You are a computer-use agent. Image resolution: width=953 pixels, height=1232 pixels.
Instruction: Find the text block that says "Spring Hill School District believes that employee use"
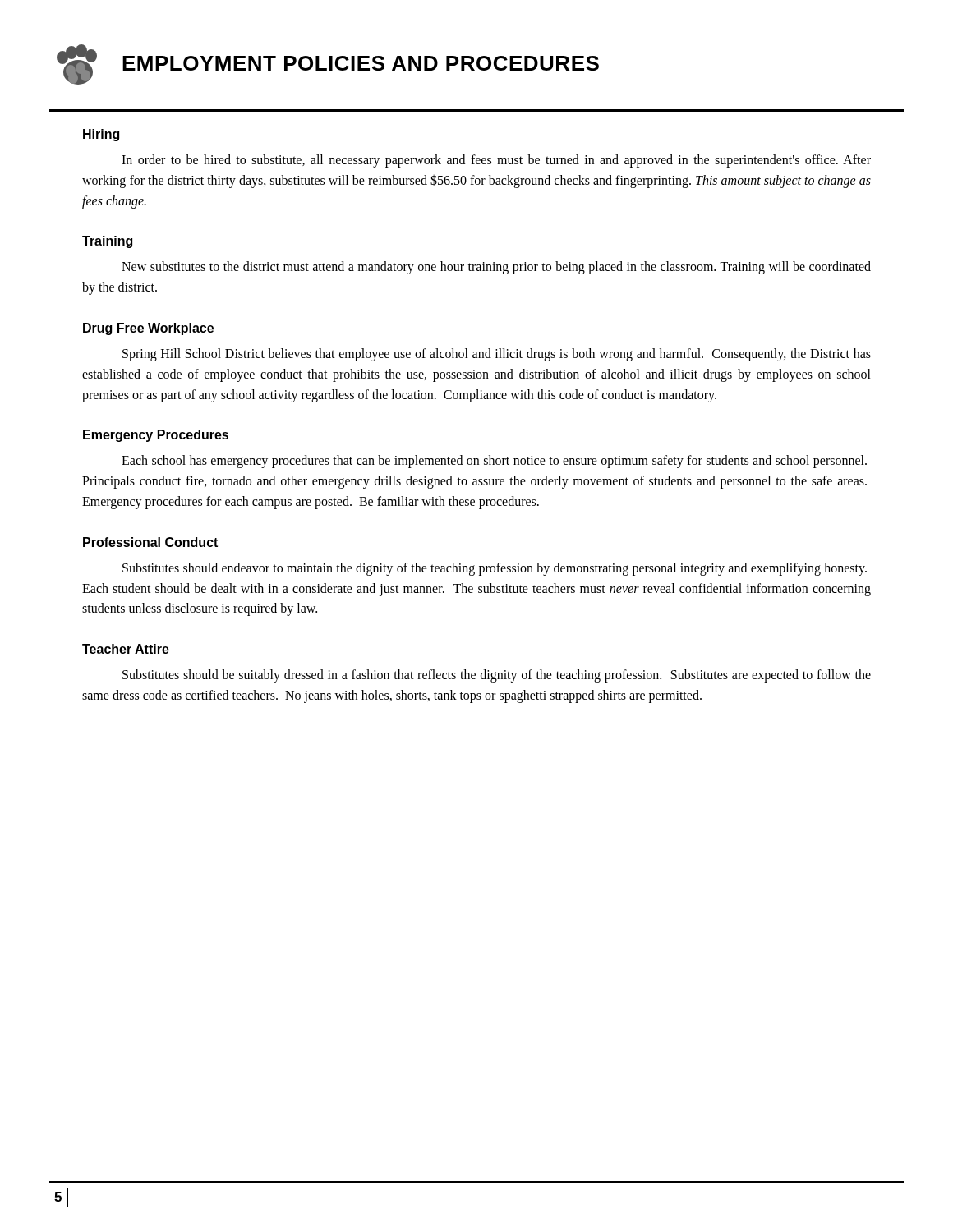[476, 374]
